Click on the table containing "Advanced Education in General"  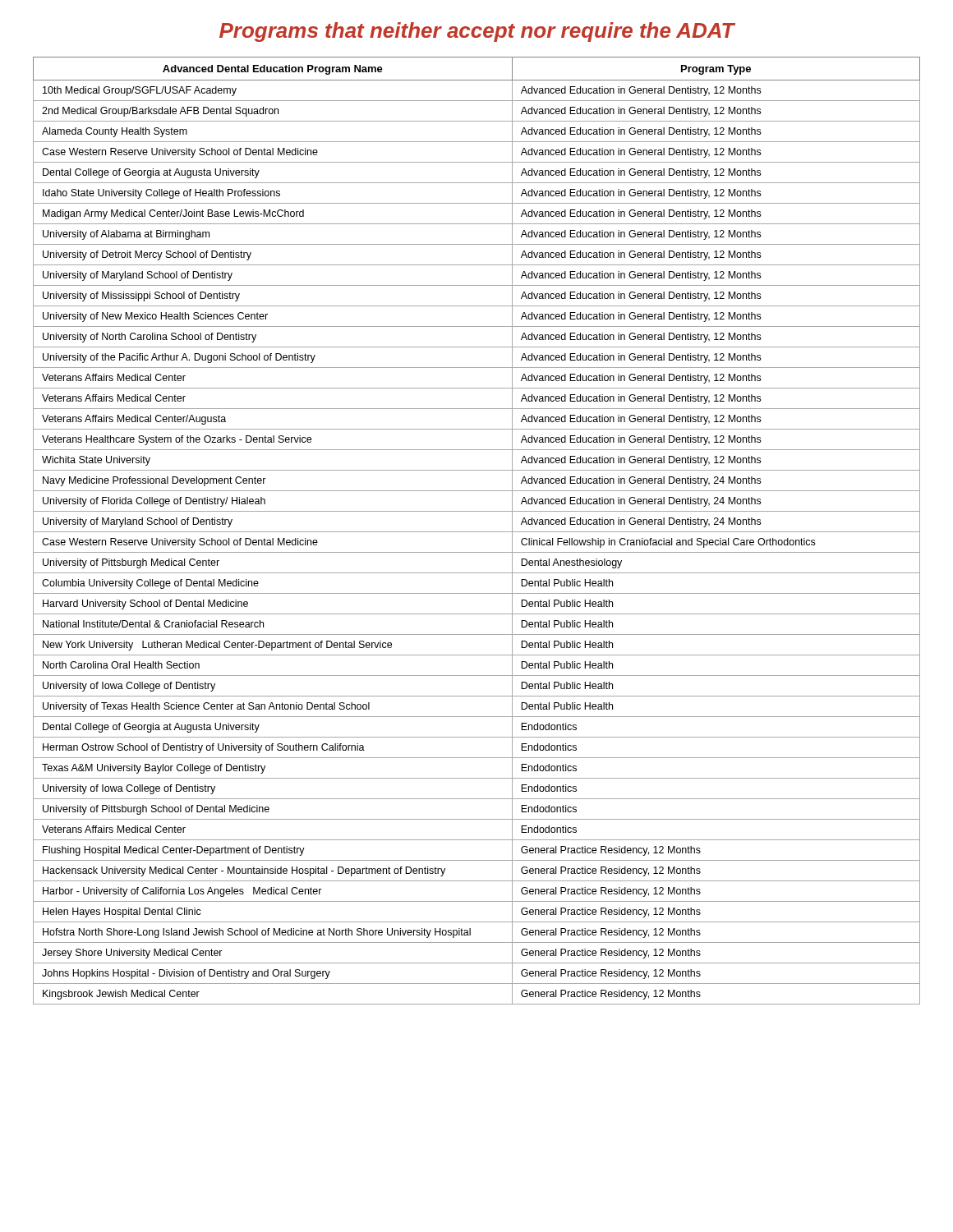tap(476, 531)
